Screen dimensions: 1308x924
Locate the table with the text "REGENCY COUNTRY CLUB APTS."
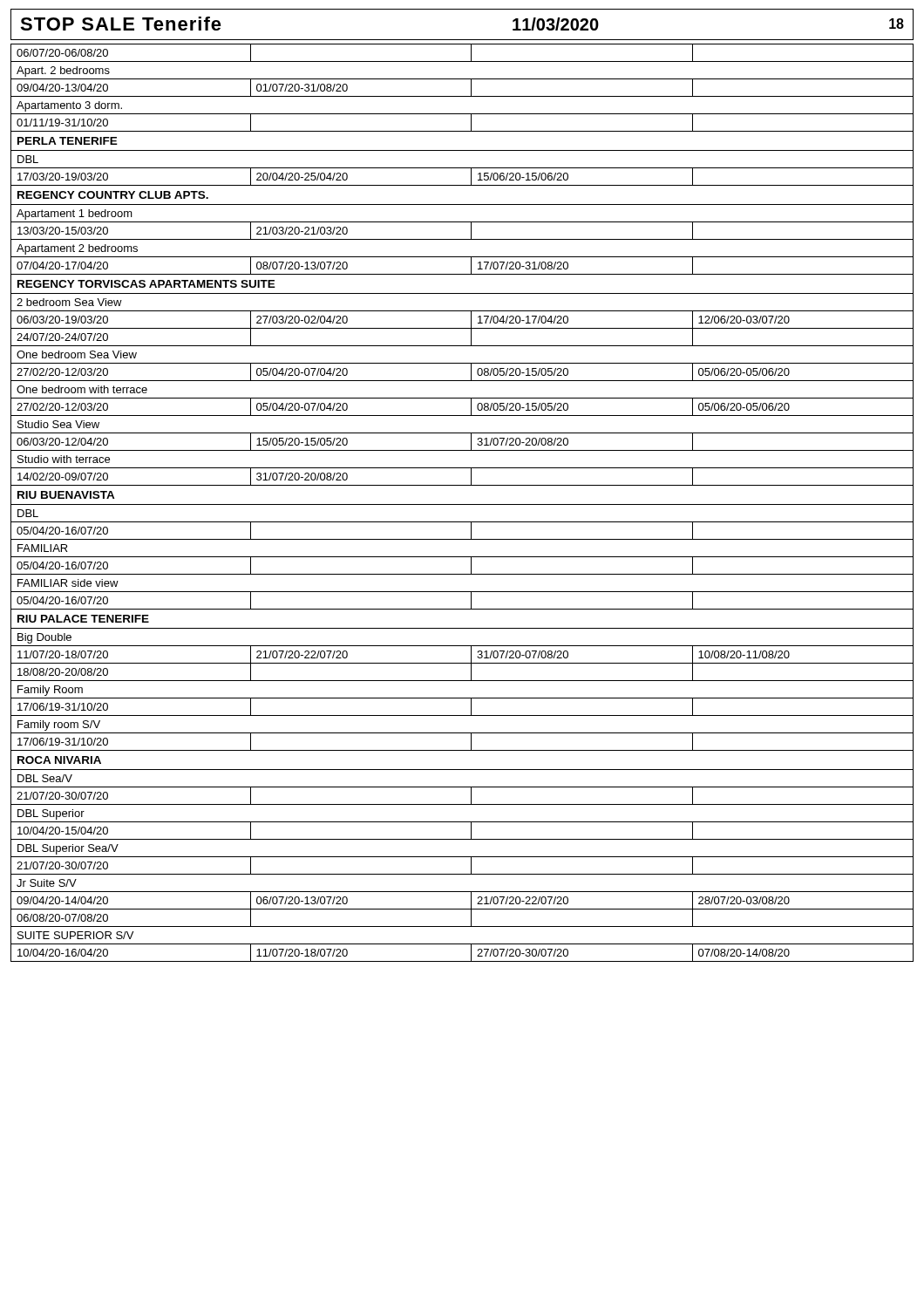tap(462, 503)
